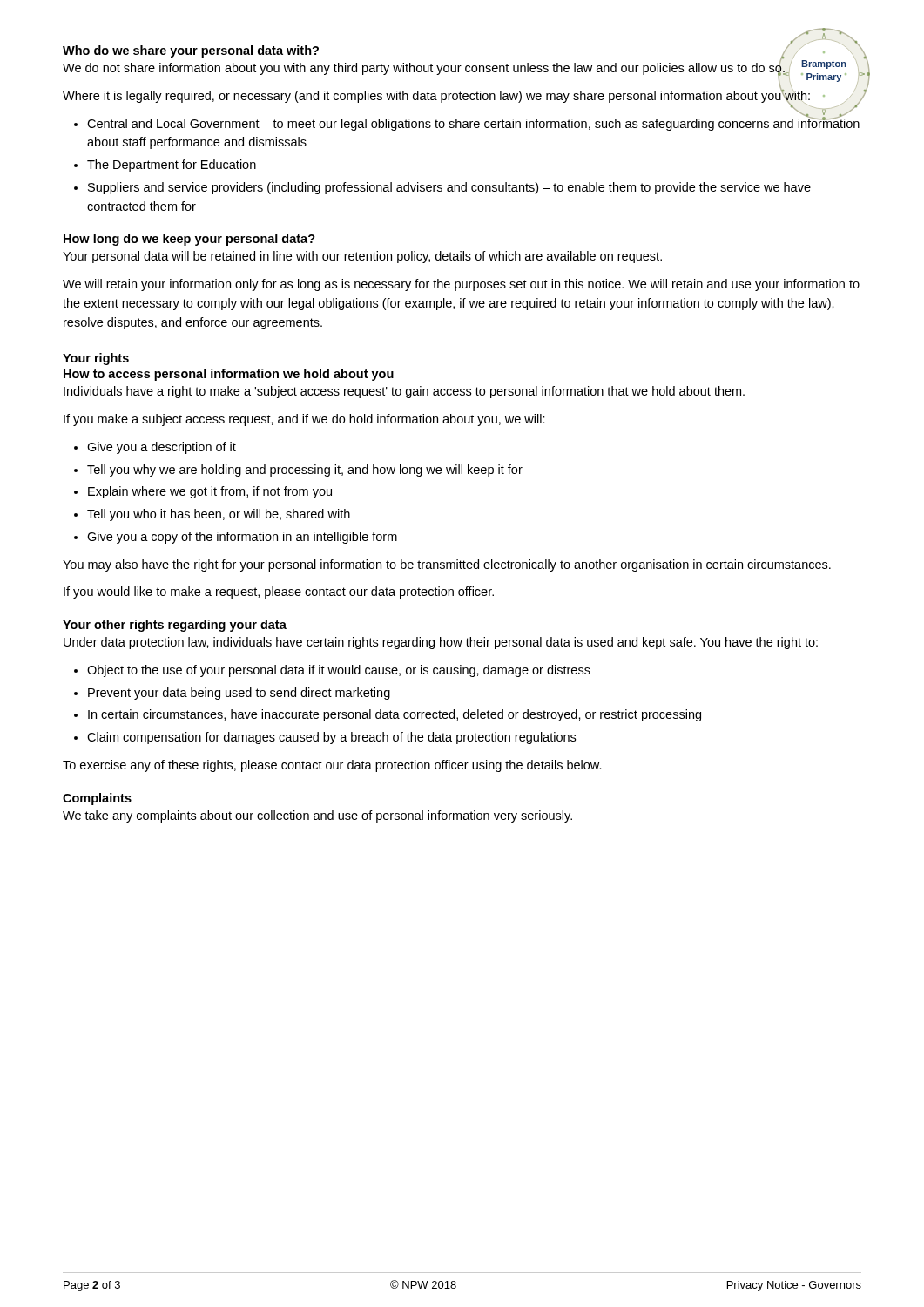
Task: Find the list item that reads "The Department for Education"
Action: (x=172, y=165)
